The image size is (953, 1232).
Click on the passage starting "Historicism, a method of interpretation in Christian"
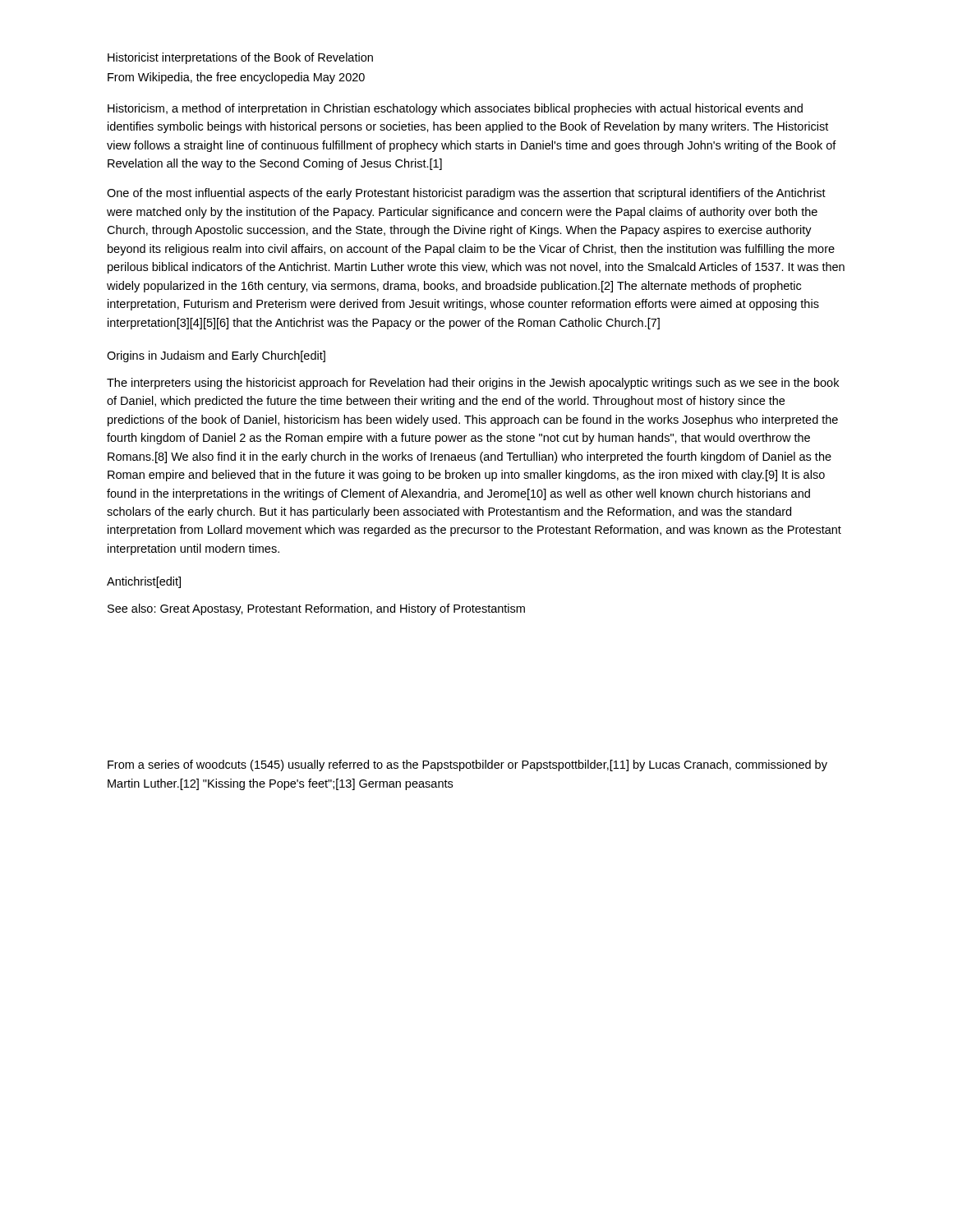click(x=471, y=136)
